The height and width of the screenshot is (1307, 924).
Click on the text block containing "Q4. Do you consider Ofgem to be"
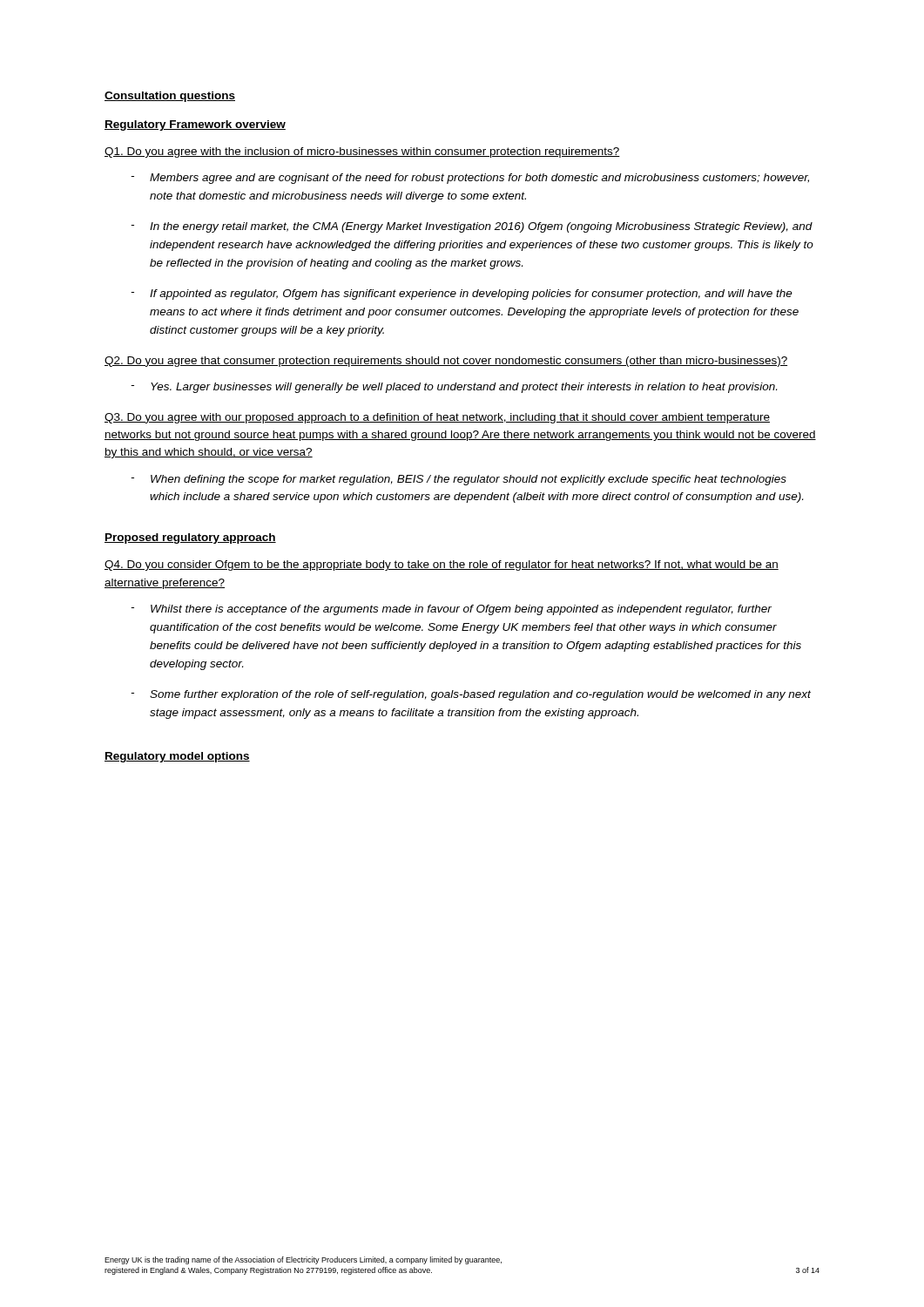coord(441,573)
